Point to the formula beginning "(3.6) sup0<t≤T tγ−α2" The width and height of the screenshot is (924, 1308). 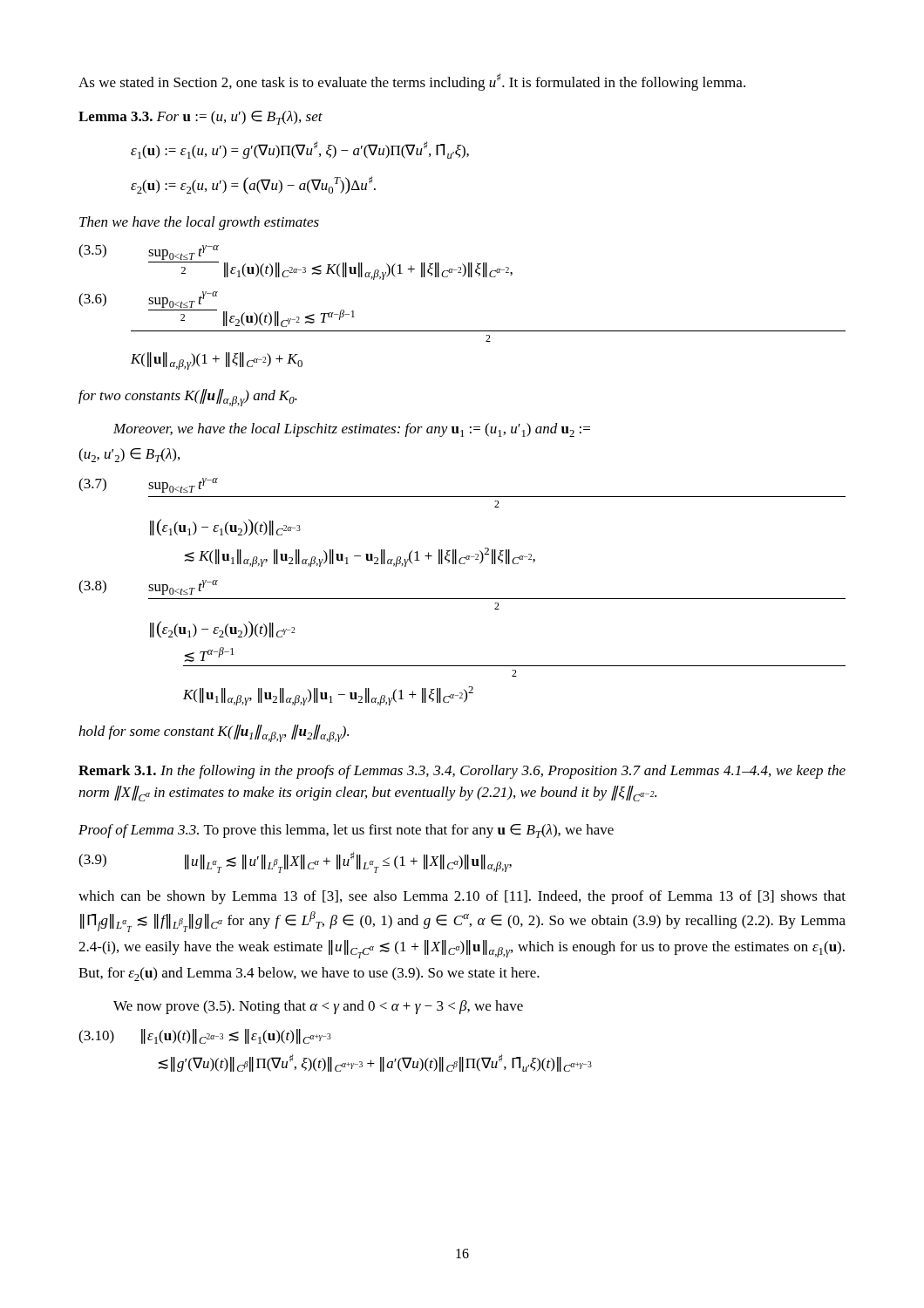click(462, 330)
